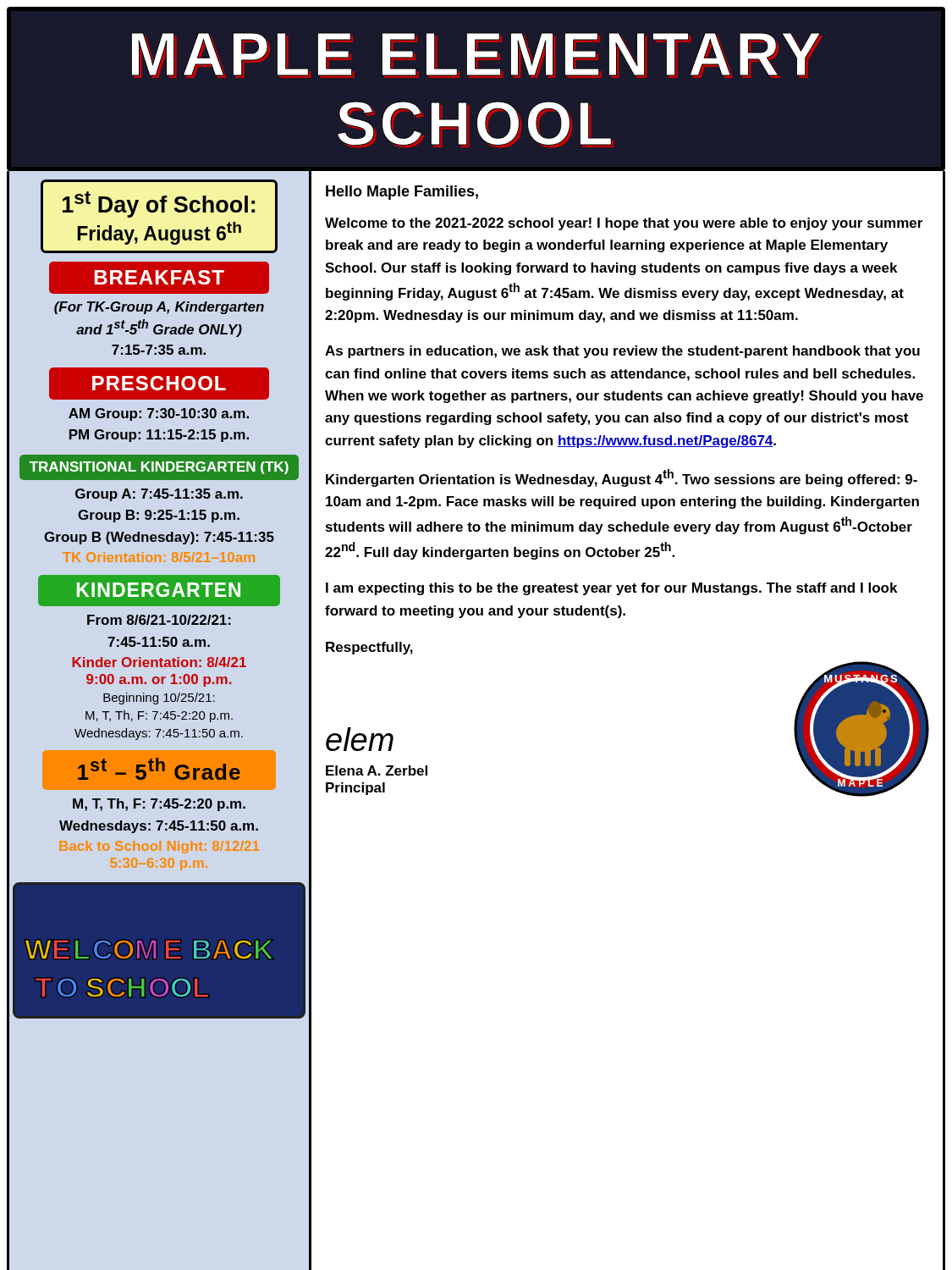Locate the block of text that opens with "Group A: 7:45-11:35 a.m.Group"
This screenshot has height=1270, width=952.
coord(159,516)
